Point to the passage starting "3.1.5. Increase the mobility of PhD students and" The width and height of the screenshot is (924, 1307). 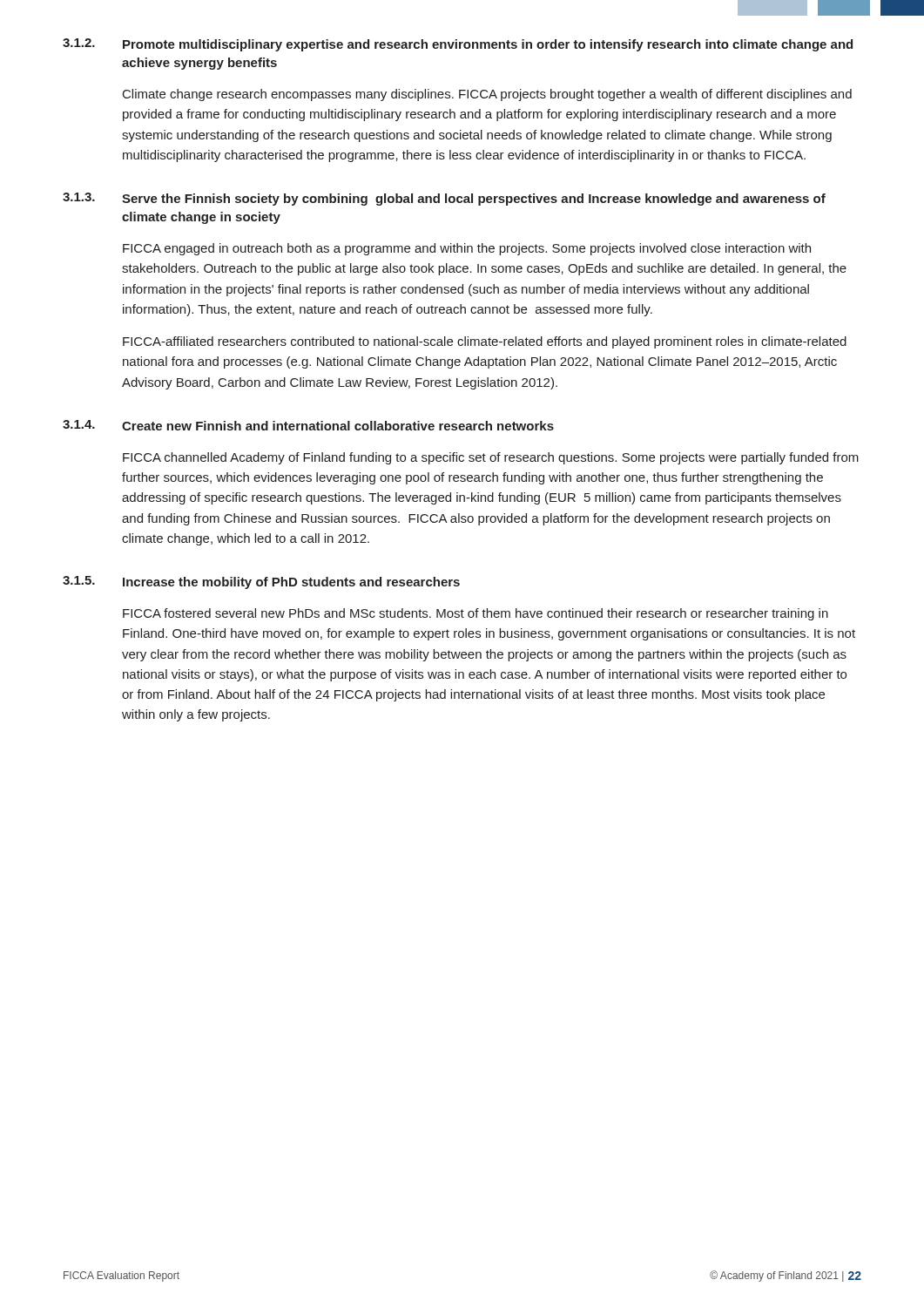261,582
